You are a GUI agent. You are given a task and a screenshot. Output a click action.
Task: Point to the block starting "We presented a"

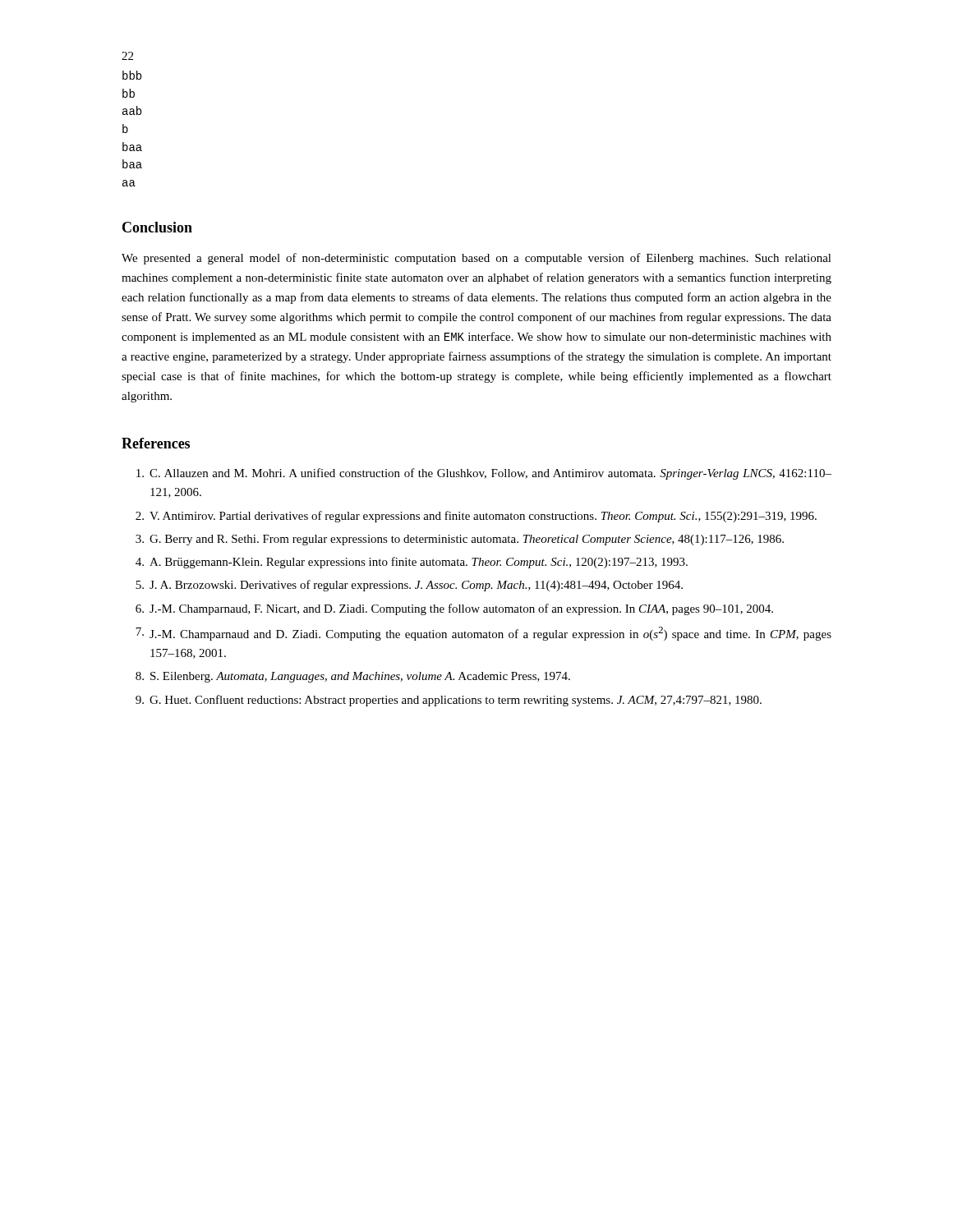pos(476,327)
